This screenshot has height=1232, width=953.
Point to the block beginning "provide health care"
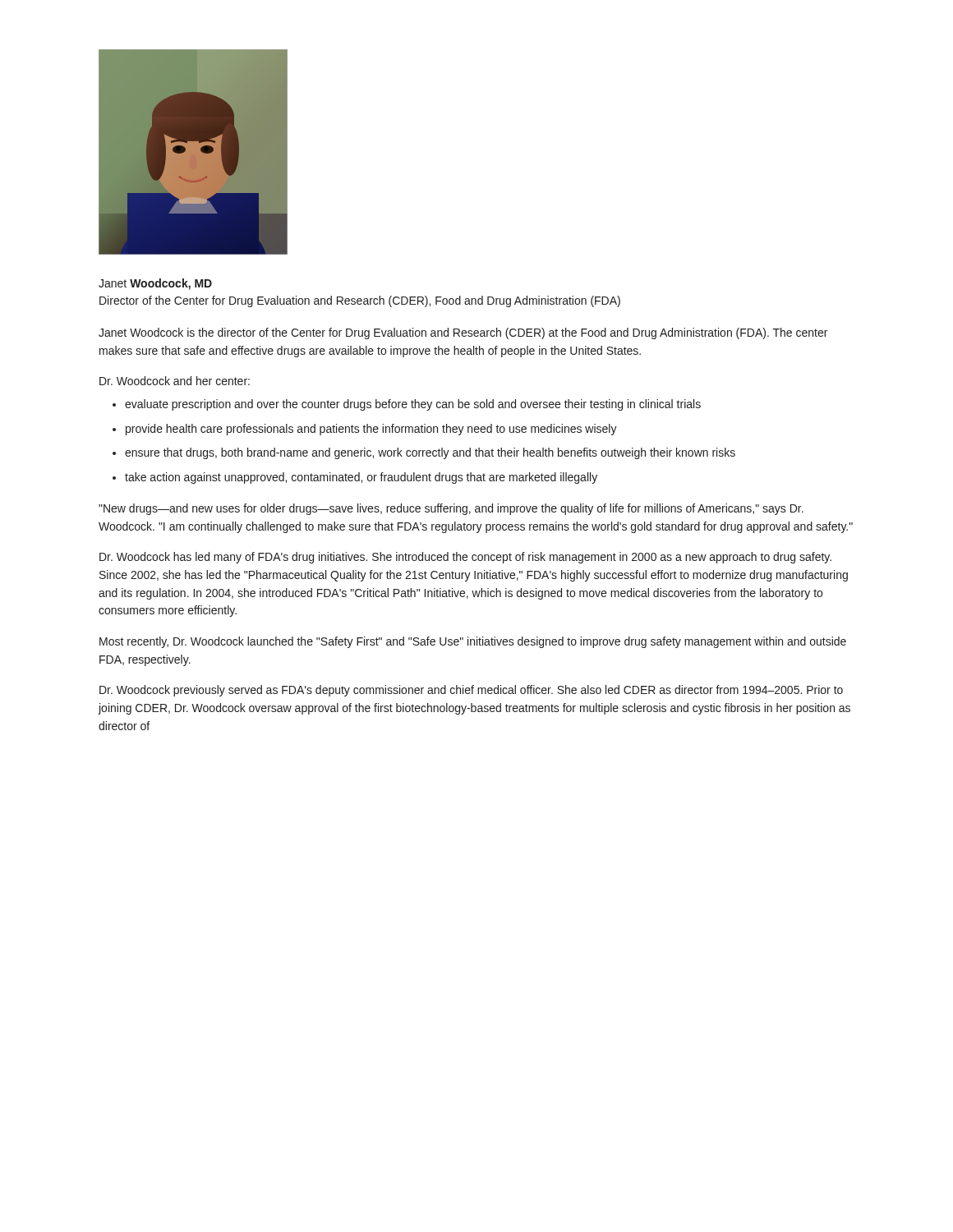point(371,429)
